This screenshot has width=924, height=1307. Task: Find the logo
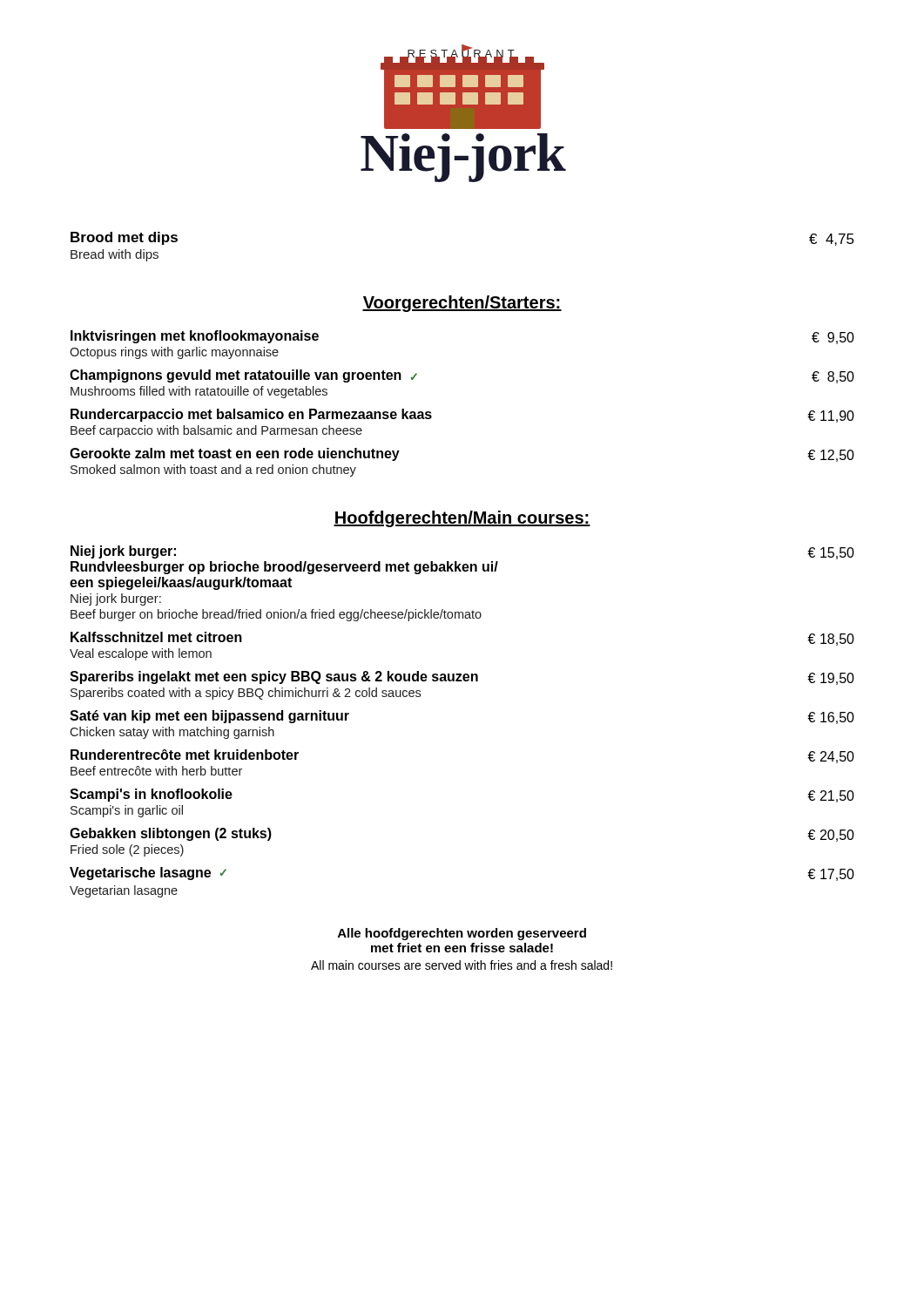coord(462,99)
